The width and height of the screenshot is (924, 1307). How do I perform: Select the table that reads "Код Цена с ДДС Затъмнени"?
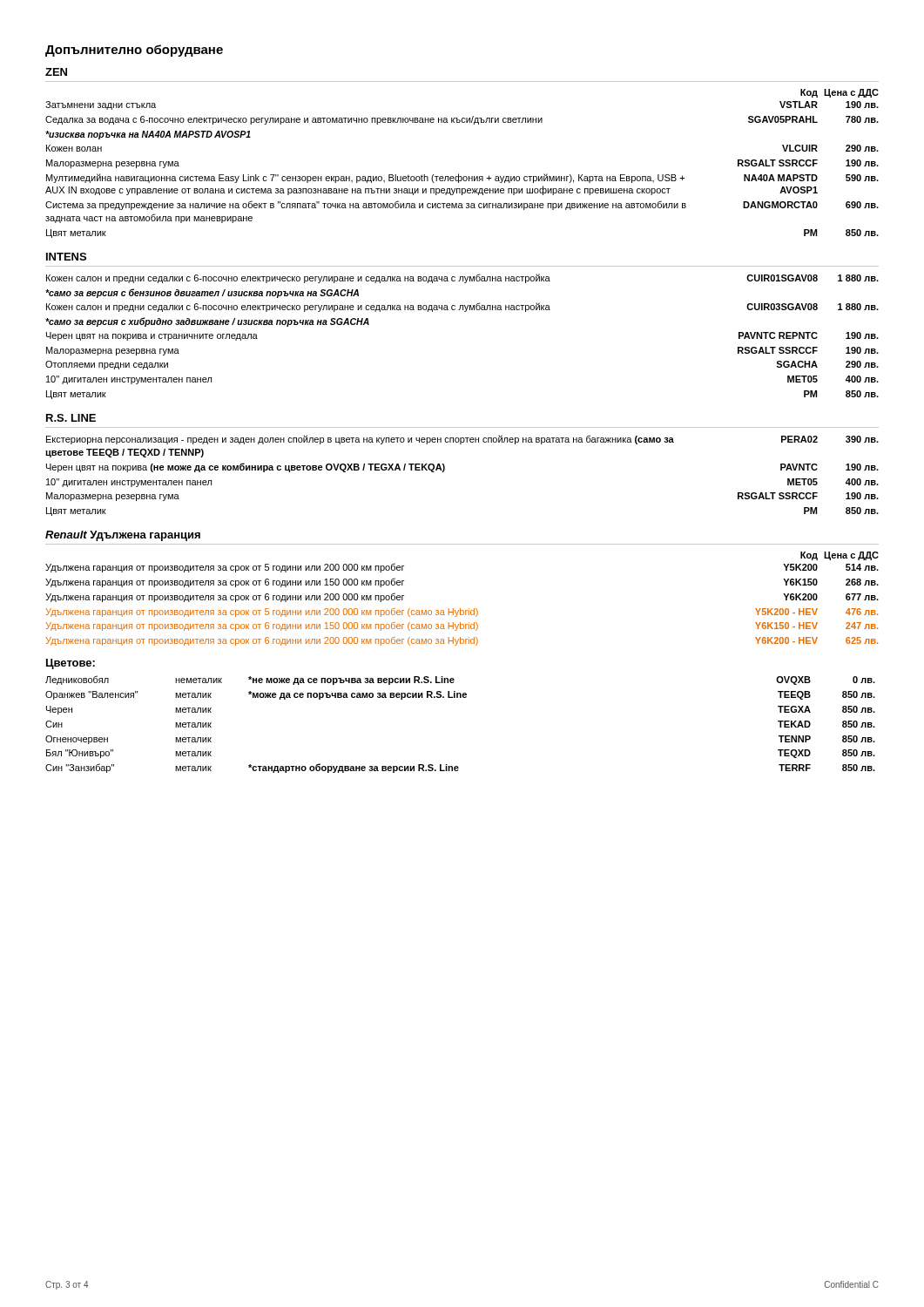click(x=462, y=163)
